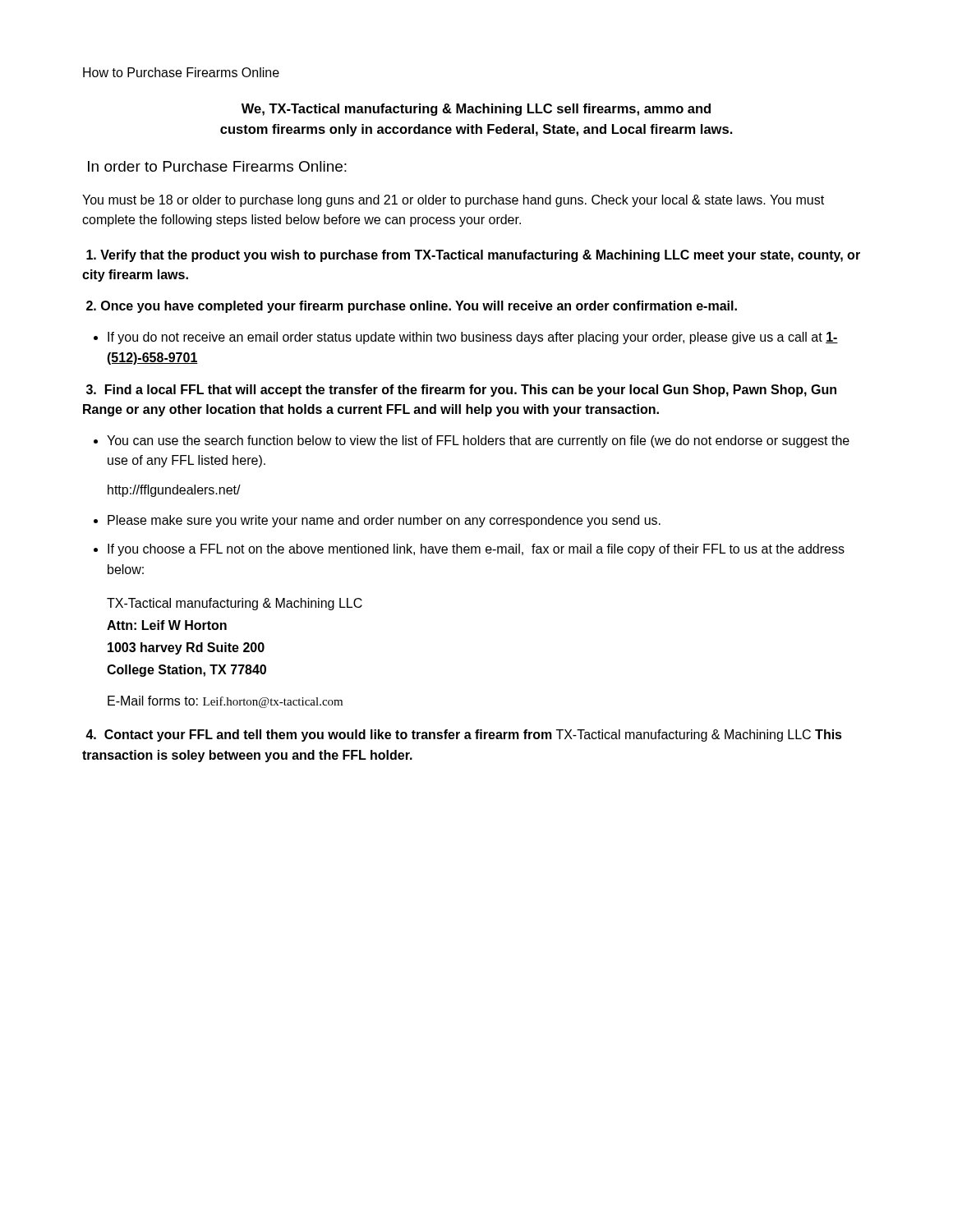Screen dimensions: 1232x953
Task: Locate the block starting "You must be 18 or older to"
Action: 453,210
